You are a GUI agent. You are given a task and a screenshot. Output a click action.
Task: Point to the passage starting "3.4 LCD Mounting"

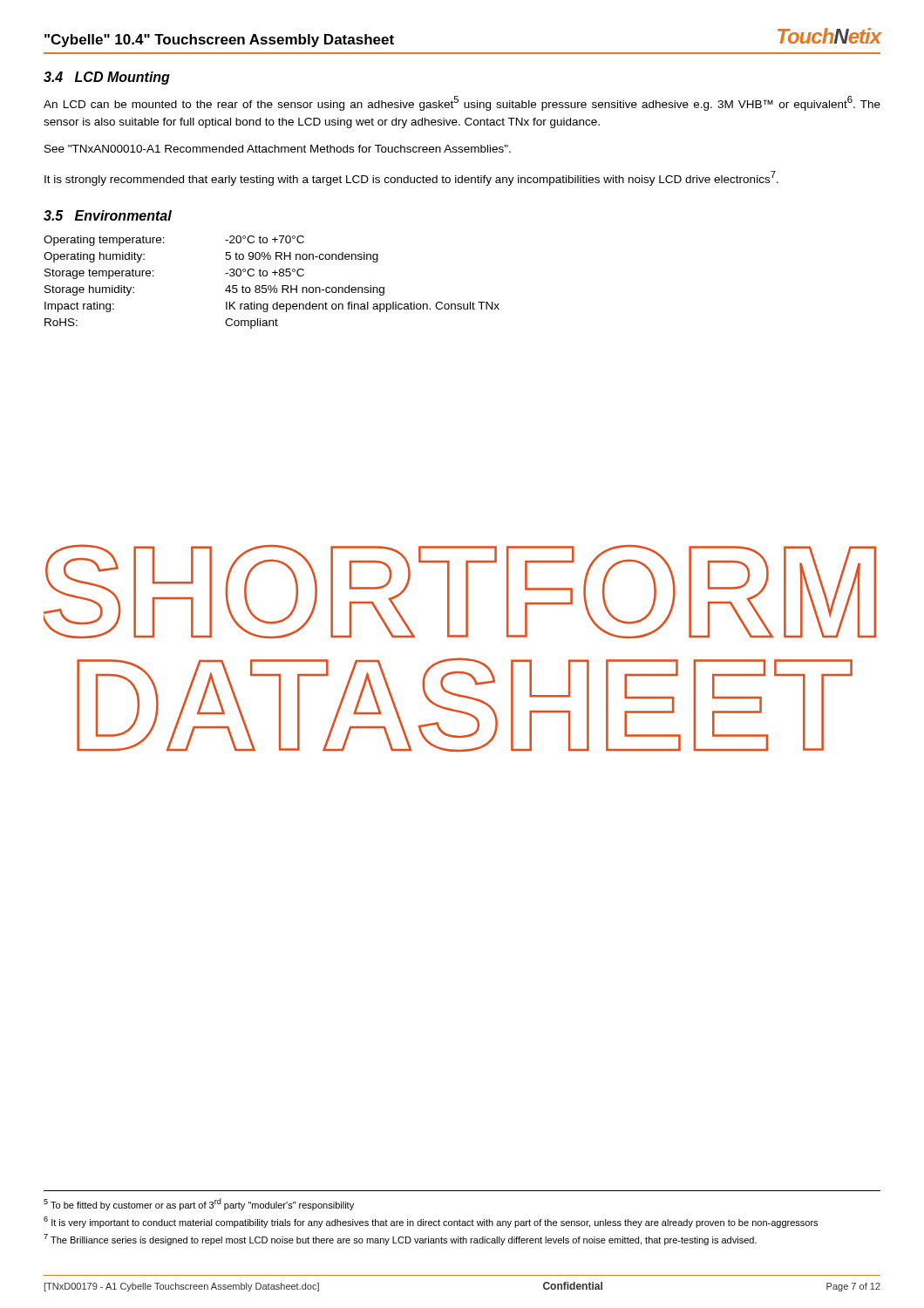pyautogui.click(x=107, y=77)
